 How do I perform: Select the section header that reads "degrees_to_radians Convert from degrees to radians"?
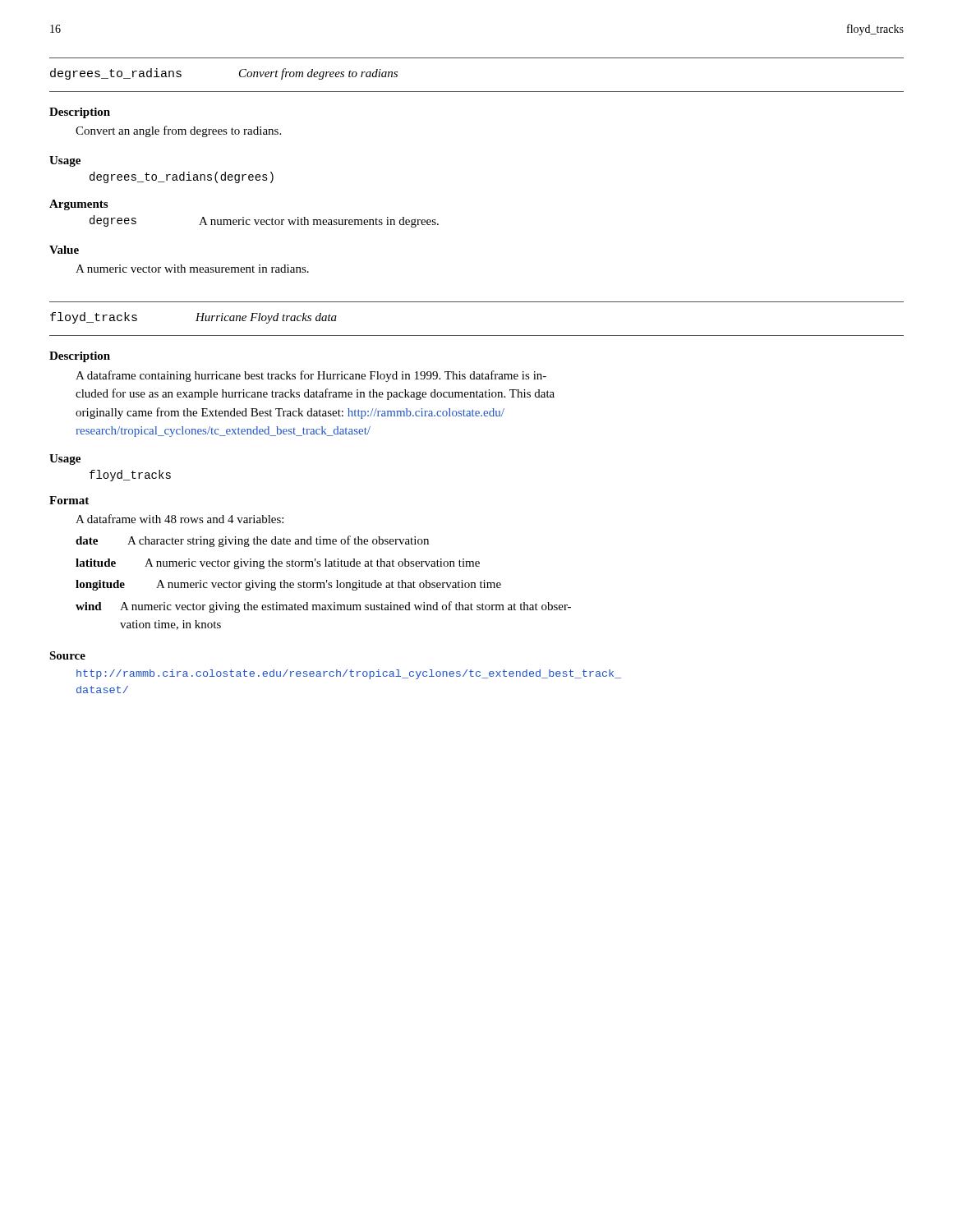[x=111, y=74]
